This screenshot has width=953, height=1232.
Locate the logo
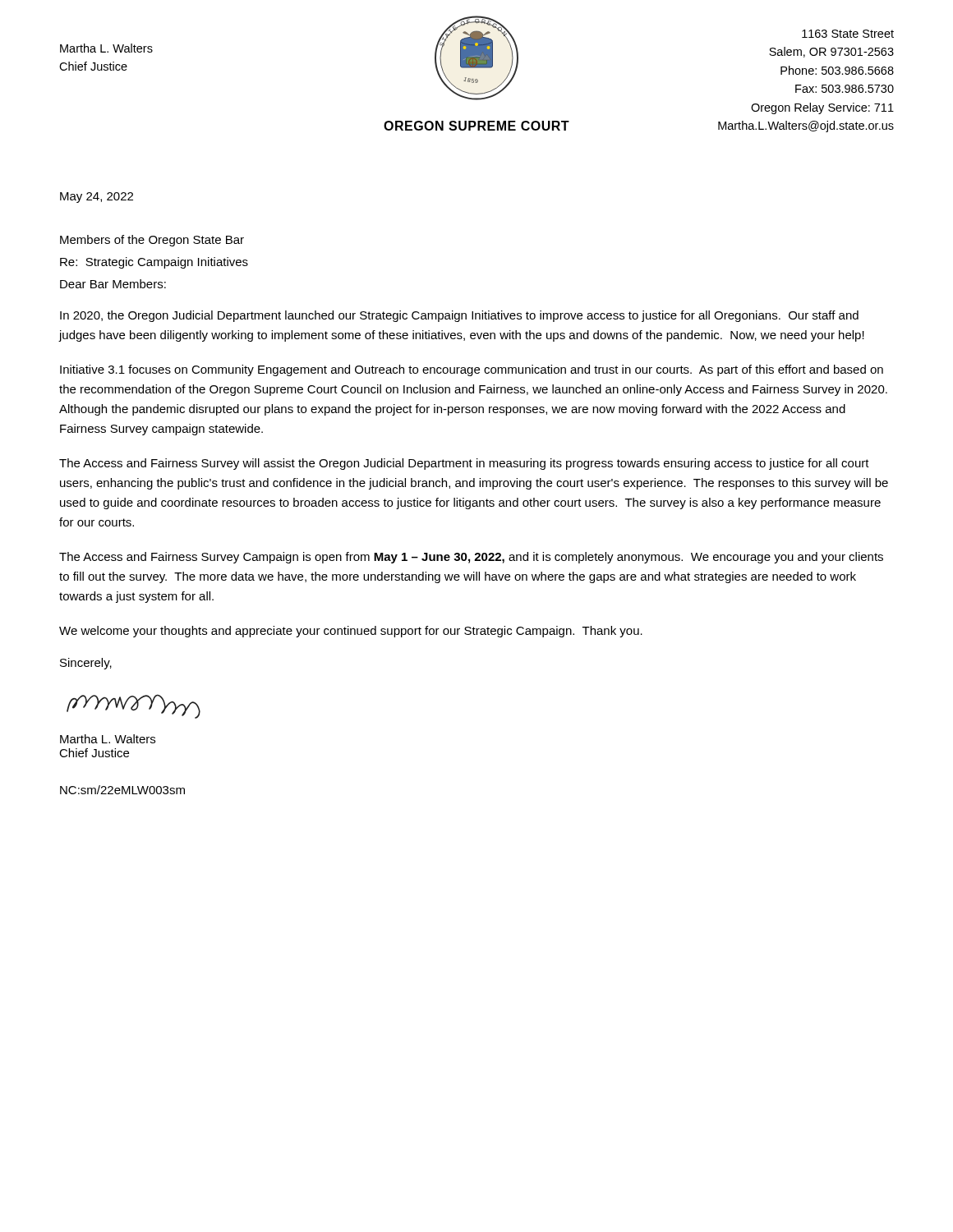[x=476, y=58]
